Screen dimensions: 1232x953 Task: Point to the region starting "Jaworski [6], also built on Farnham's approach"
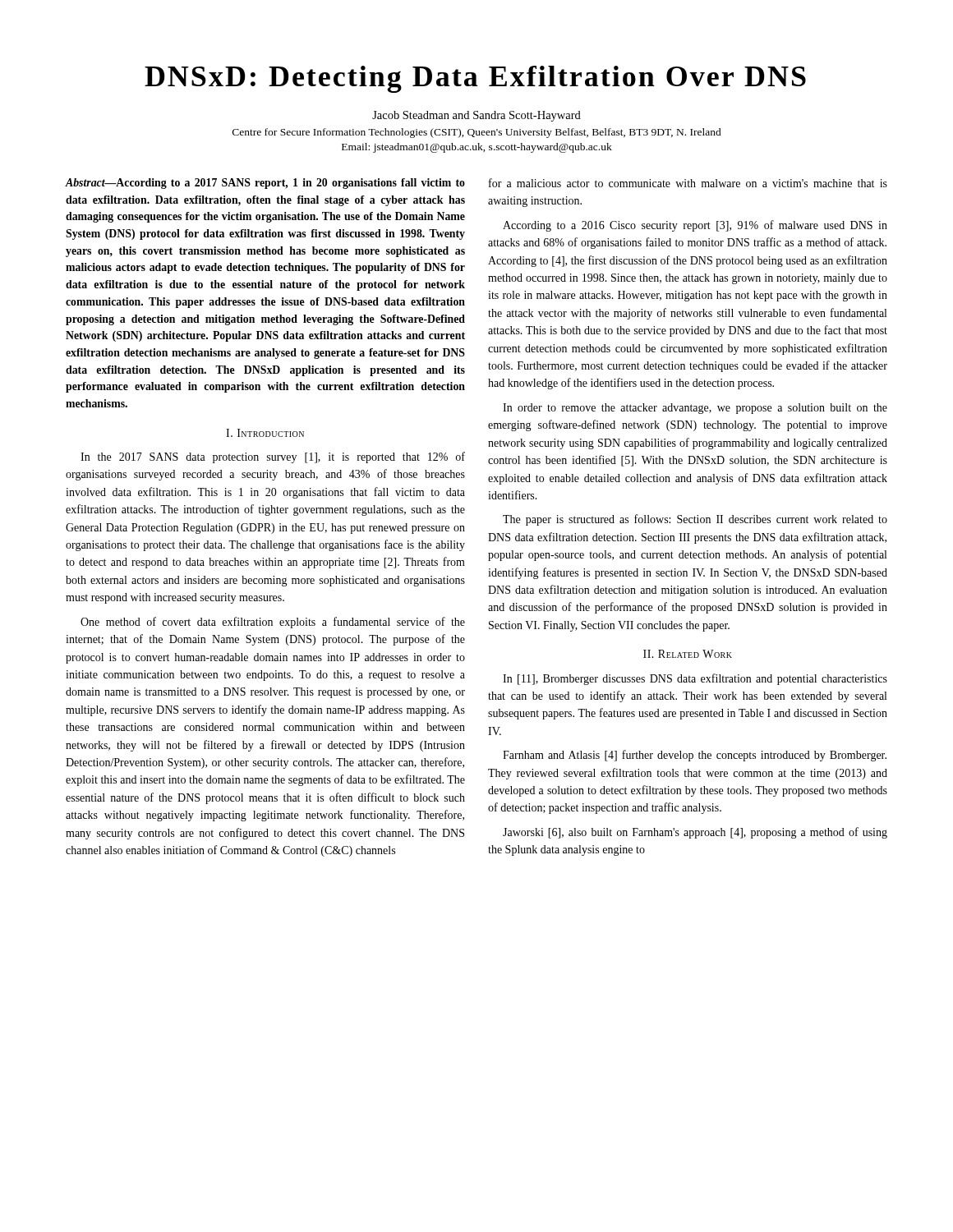tap(688, 841)
